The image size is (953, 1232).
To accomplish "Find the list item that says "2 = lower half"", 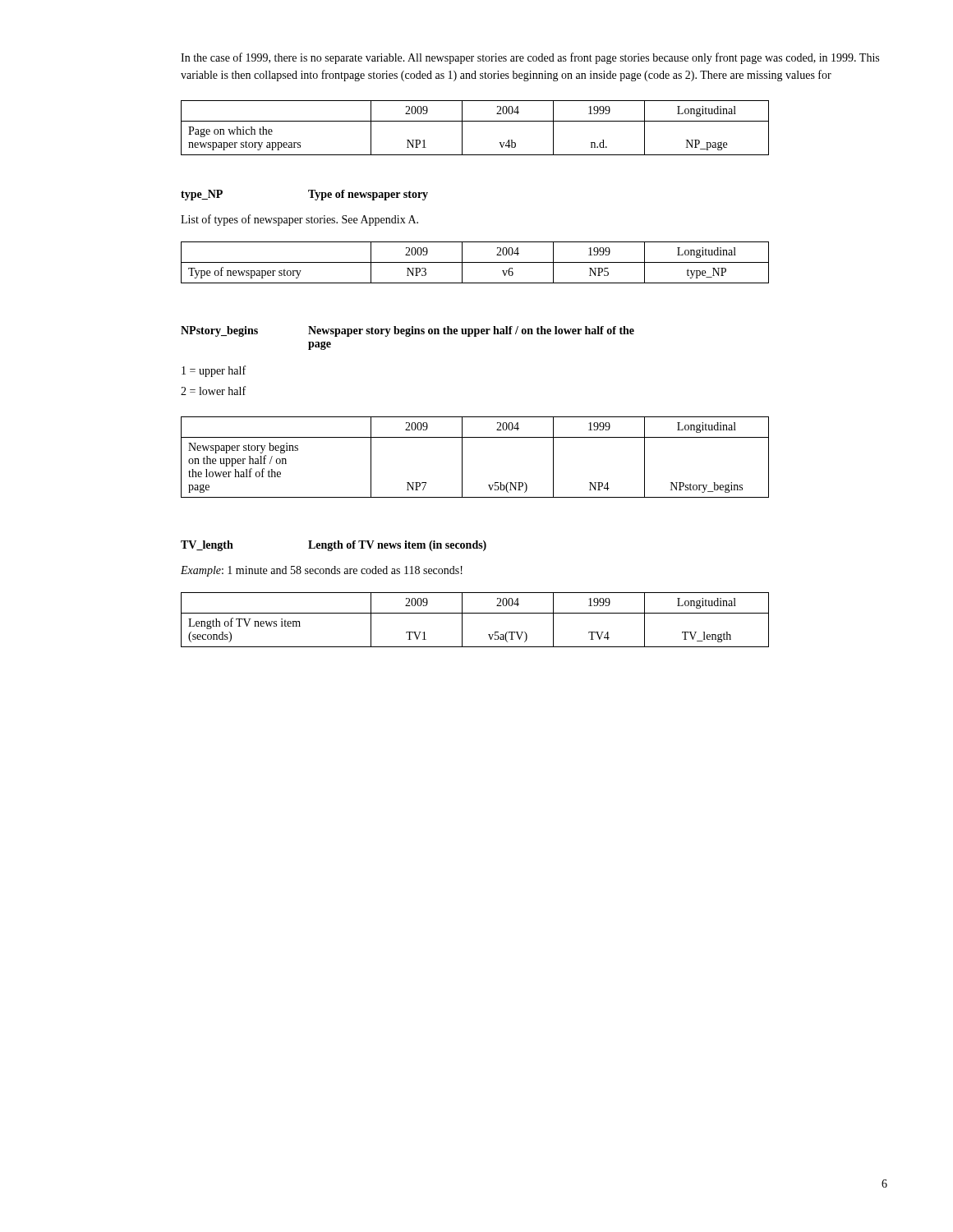I will pyautogui.click(x=213, y=391).
